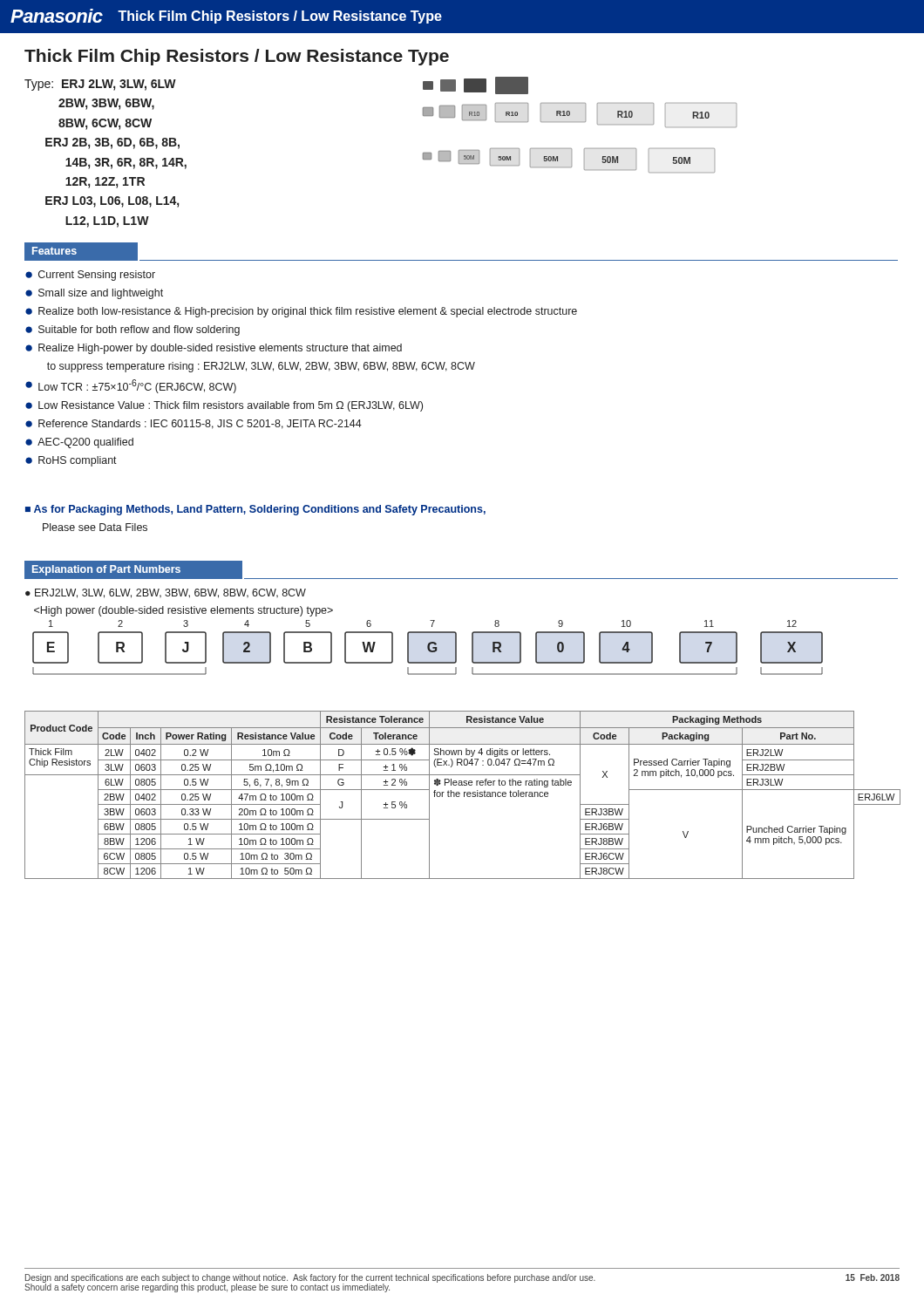Click on the table containing "Product Code"

click(462, 795)
